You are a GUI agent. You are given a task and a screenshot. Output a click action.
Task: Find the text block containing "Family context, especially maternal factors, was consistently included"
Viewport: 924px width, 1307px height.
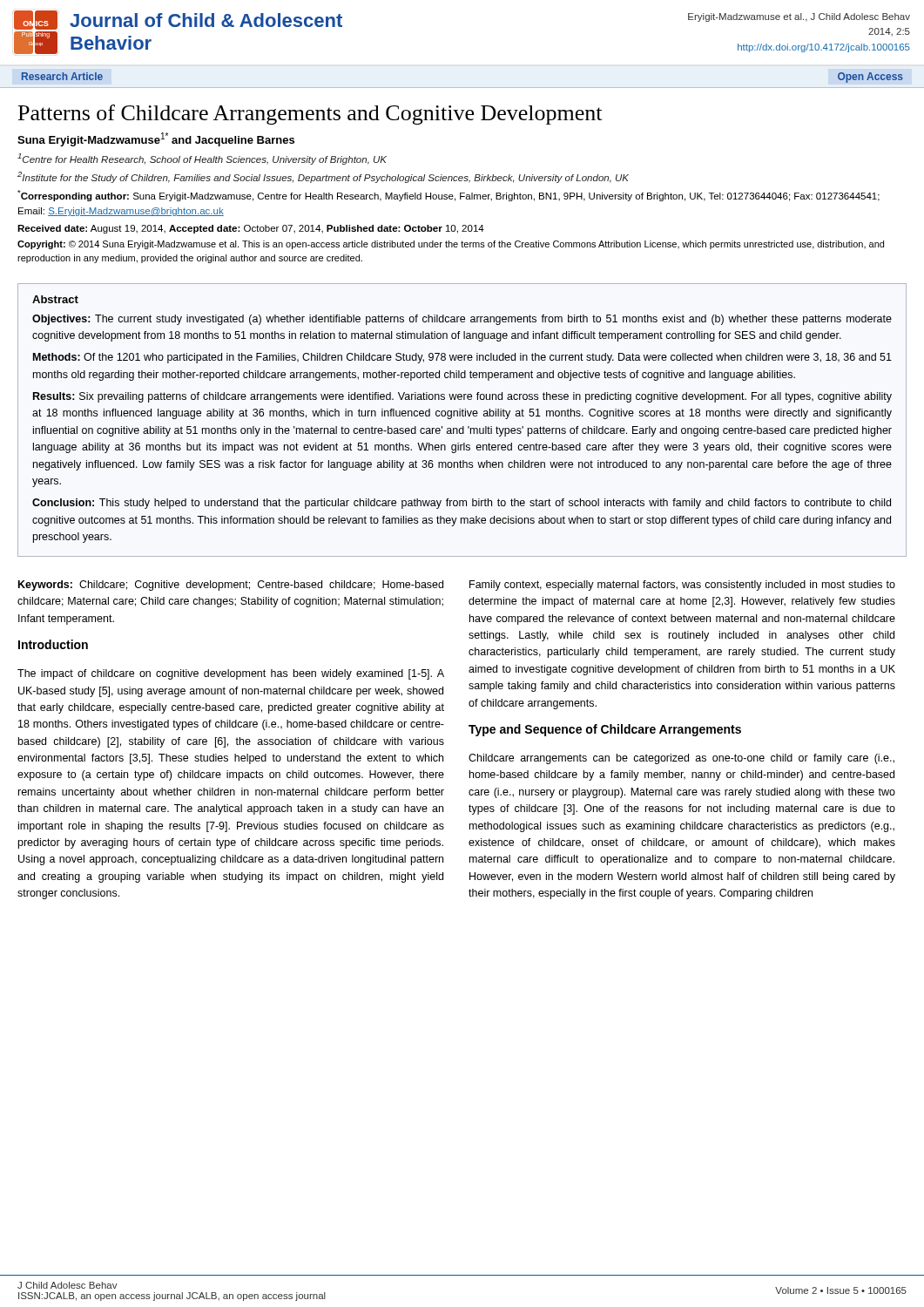coord(682,644)
